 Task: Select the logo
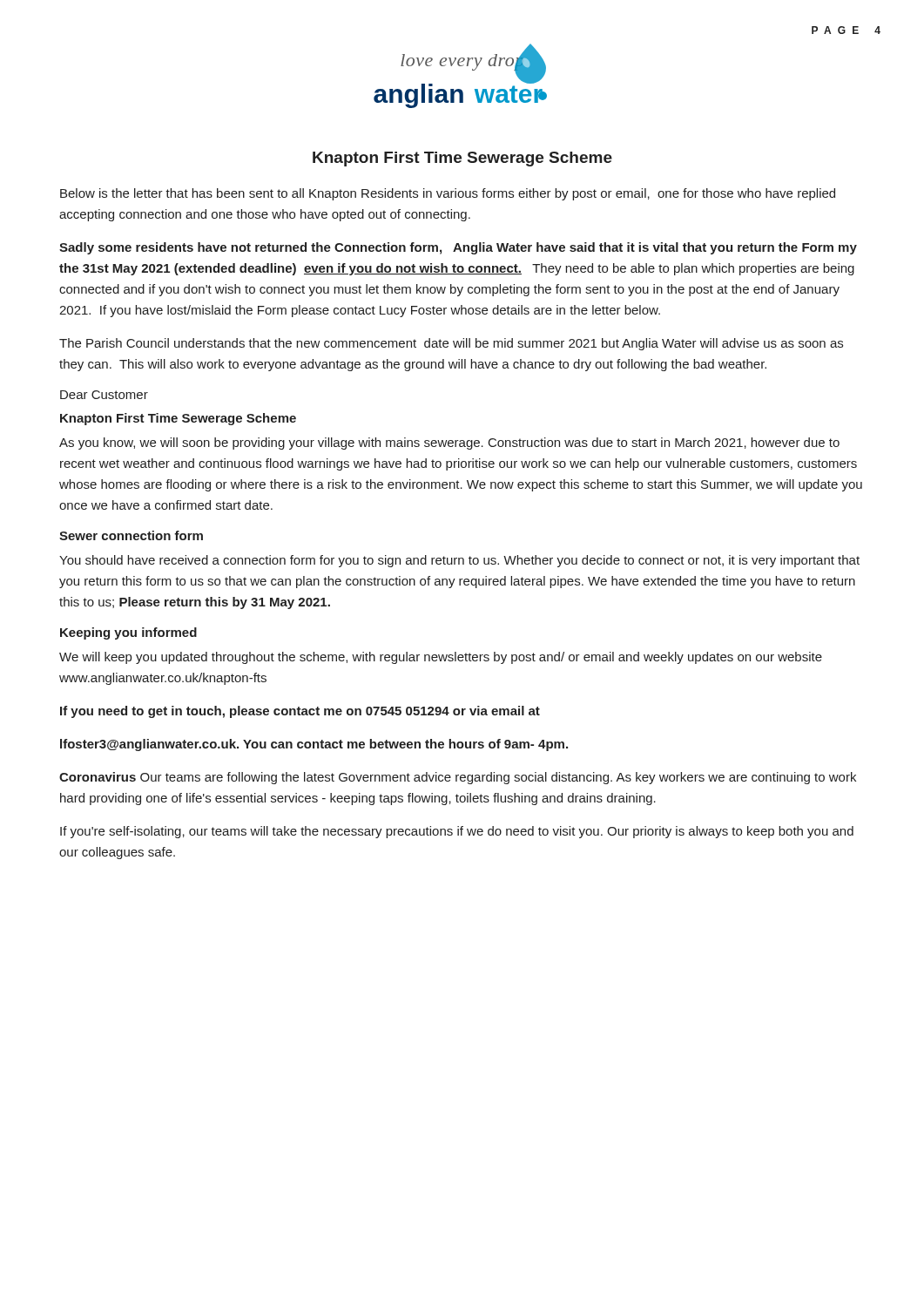pyautogui.click(x=462, y=82)
